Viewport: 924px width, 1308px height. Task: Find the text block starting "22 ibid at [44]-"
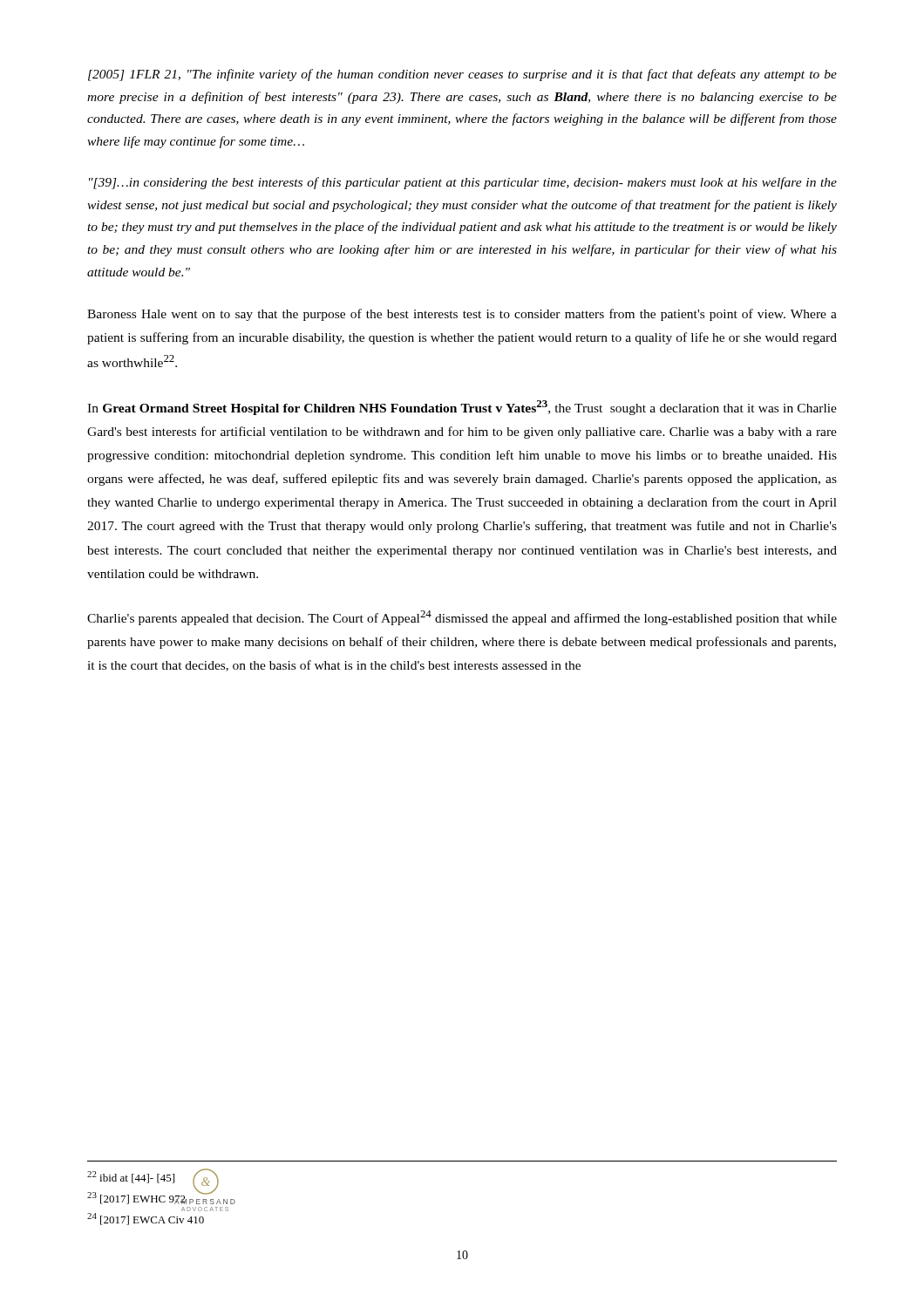153,1178
